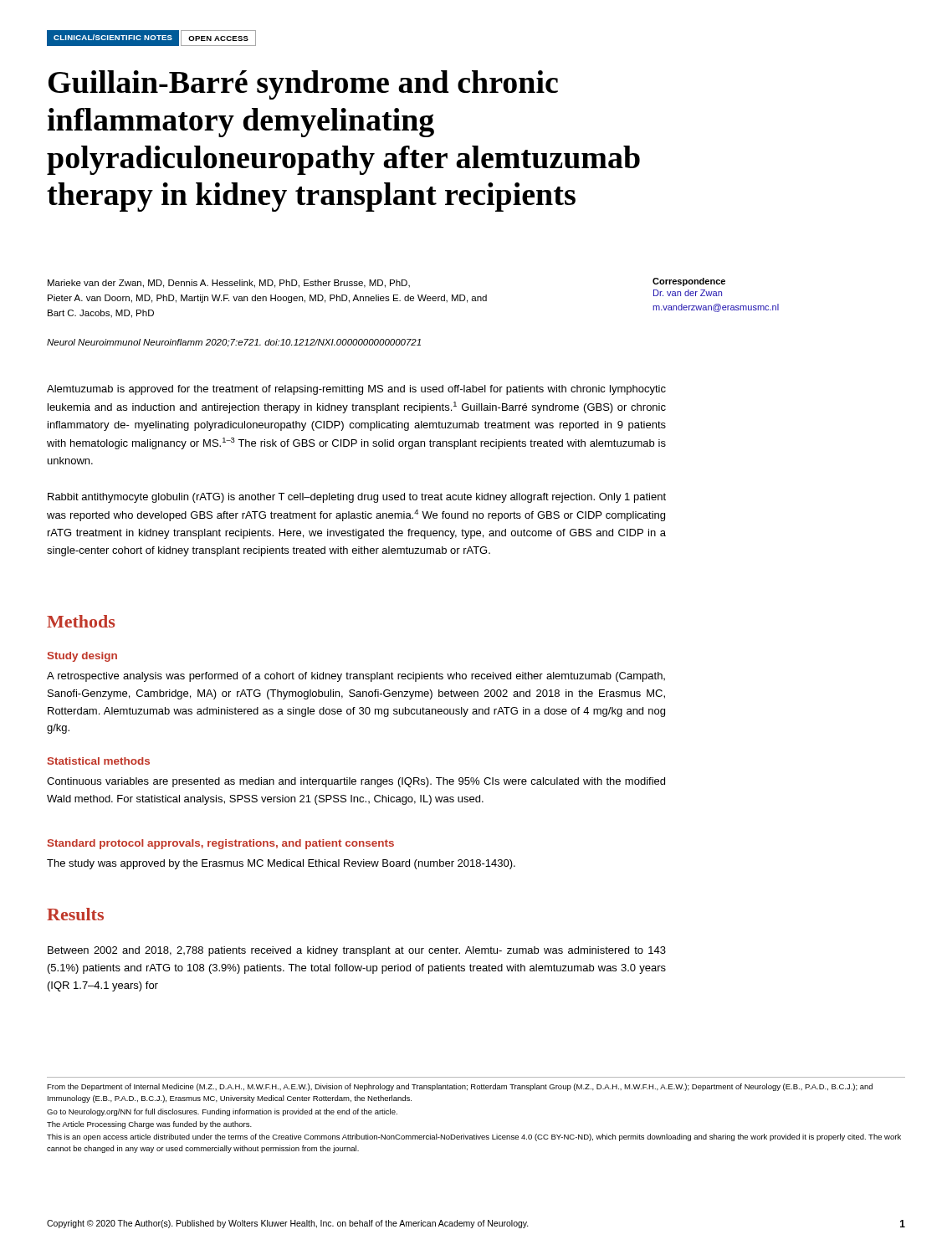This screenshot has width=952, height=1255.
Task: Select the footnote with the text "This is an open access"
Action: pyautogui.click(x=476, y=1143)
